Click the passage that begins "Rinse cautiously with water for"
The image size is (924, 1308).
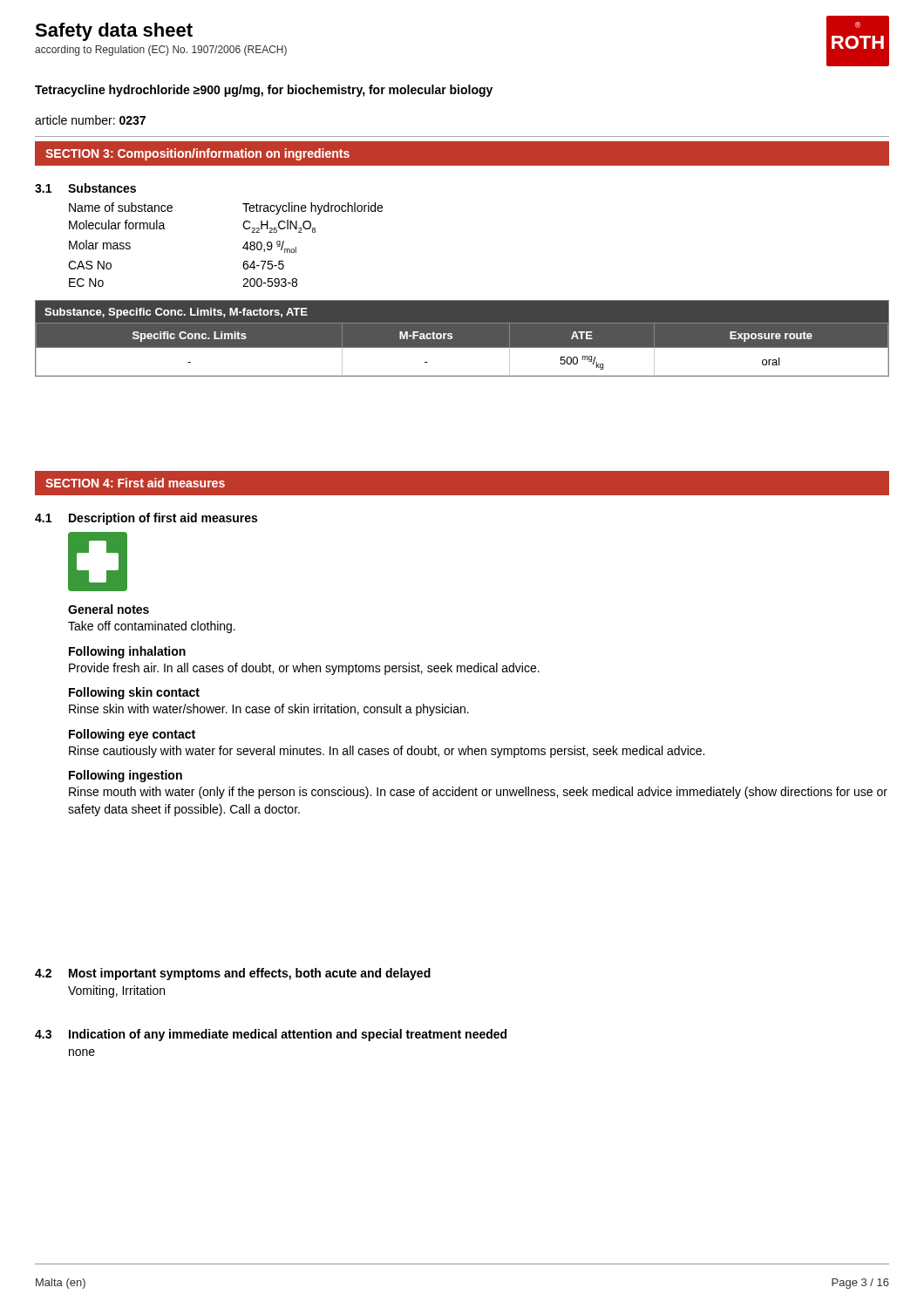click(387, 751)
